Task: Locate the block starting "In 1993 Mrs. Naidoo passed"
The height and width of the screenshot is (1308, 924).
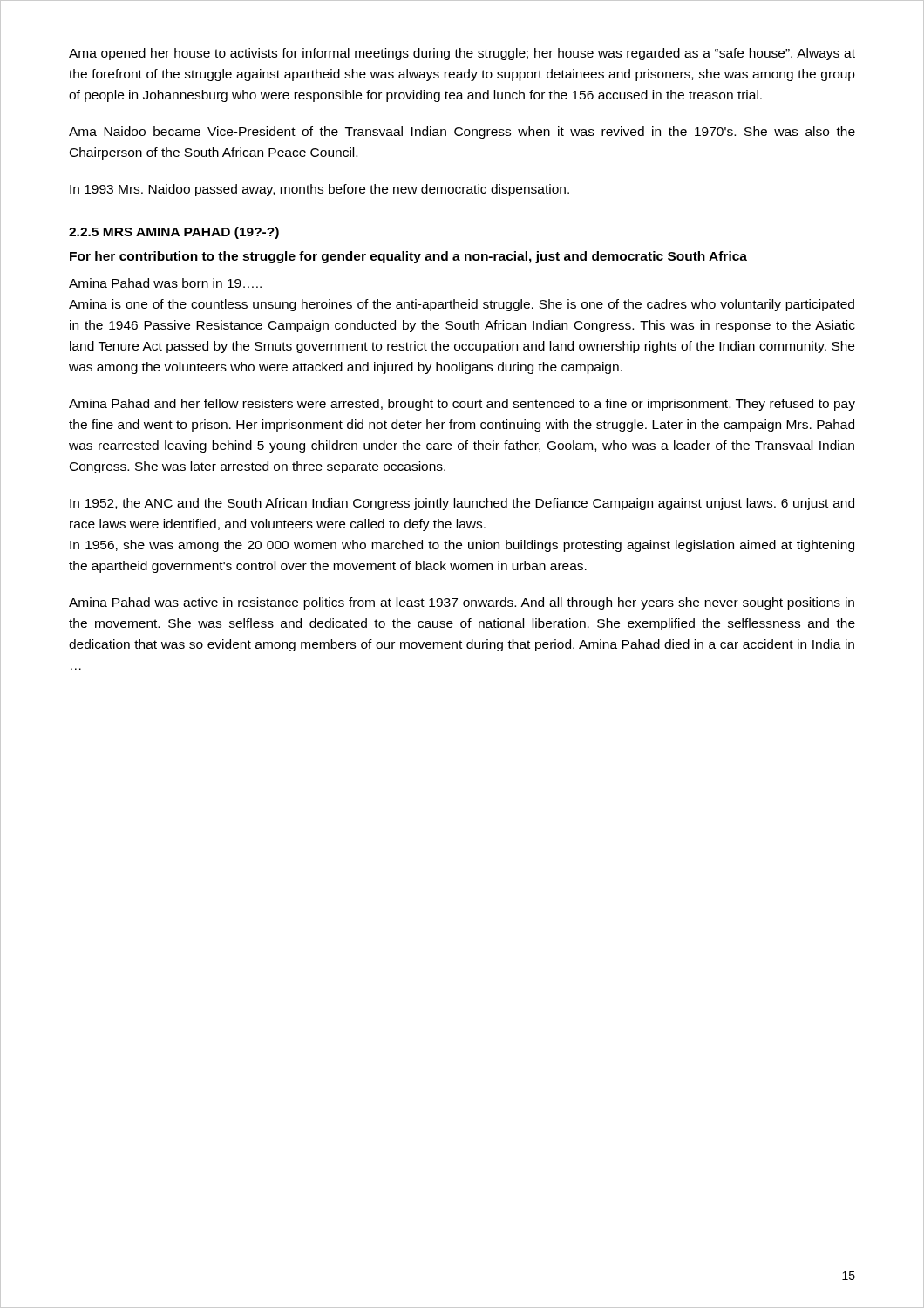Action: [x=320, y=189]
